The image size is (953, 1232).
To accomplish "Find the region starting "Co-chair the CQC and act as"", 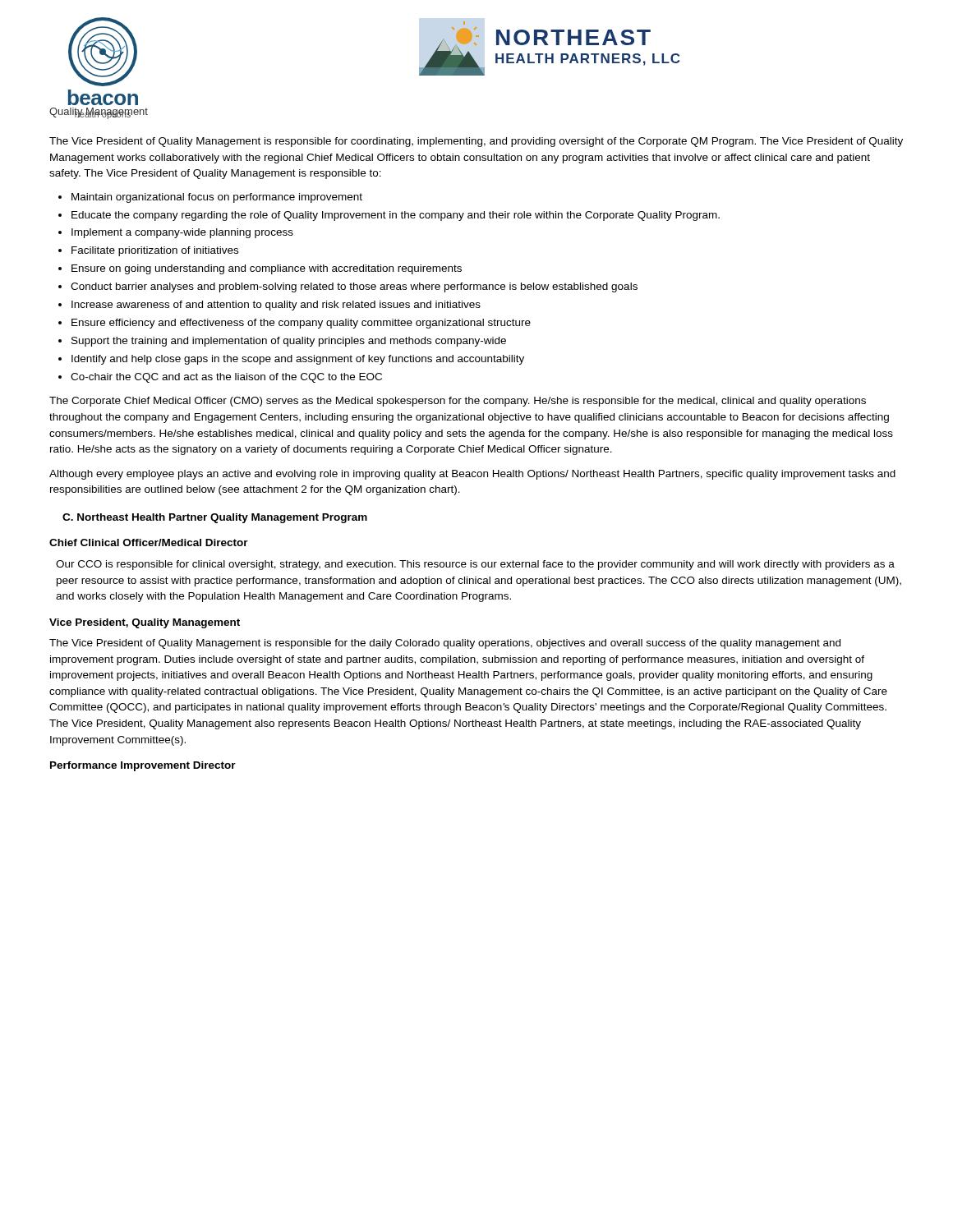I will (x=226, y=378).
